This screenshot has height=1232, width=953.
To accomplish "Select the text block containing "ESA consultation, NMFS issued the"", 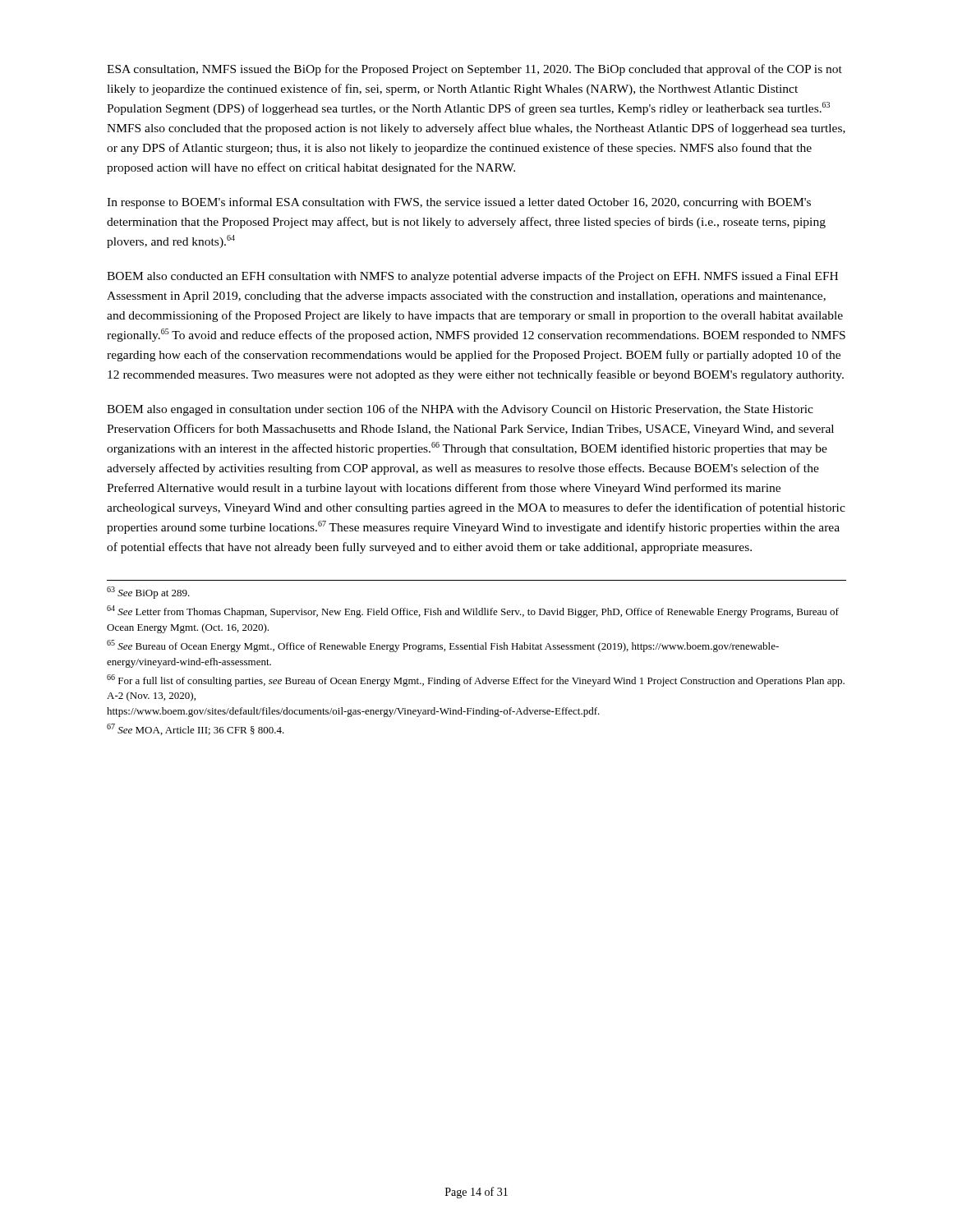I will pos(476,118).
